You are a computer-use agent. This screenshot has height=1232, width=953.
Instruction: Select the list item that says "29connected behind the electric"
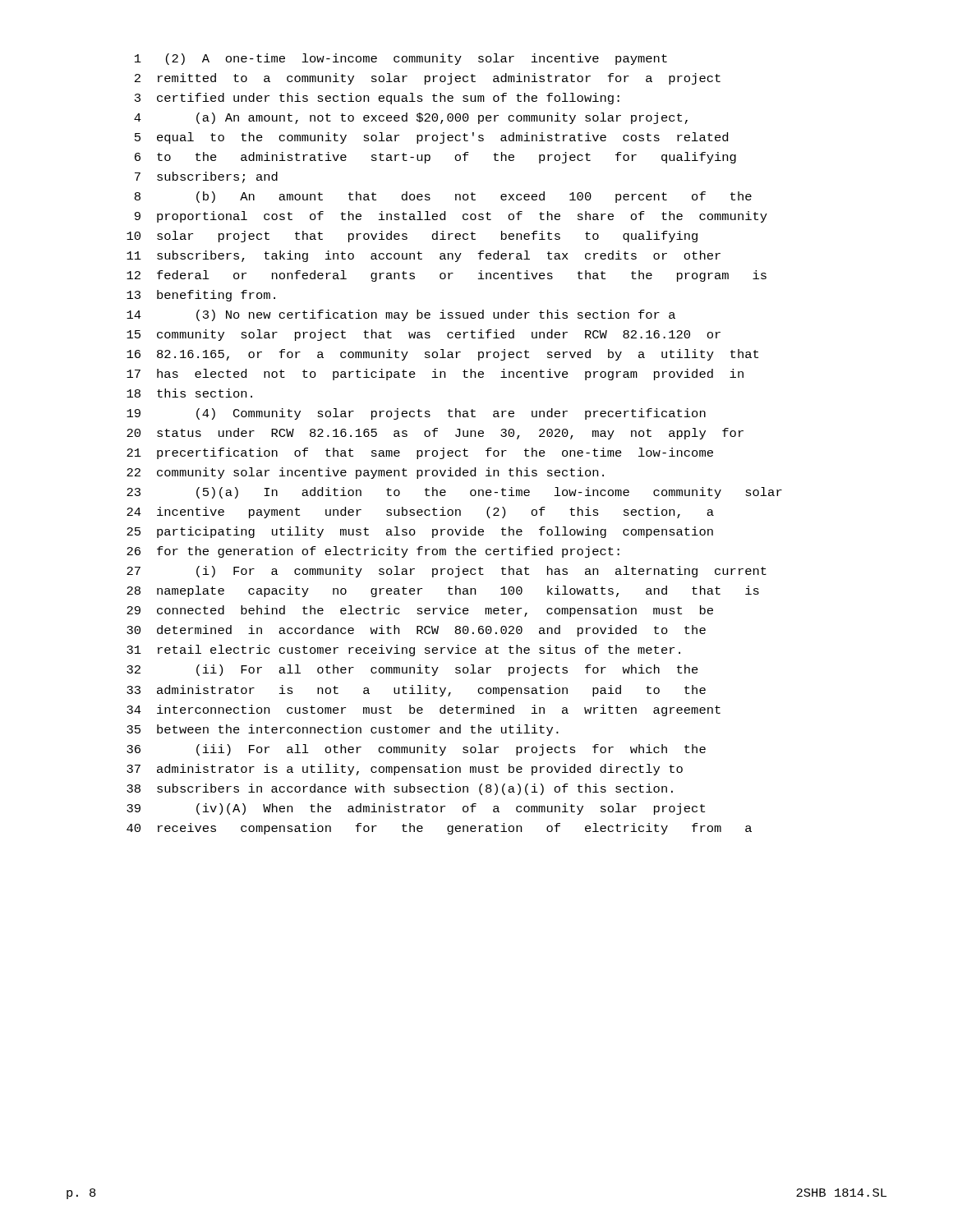tap(493, 611)
